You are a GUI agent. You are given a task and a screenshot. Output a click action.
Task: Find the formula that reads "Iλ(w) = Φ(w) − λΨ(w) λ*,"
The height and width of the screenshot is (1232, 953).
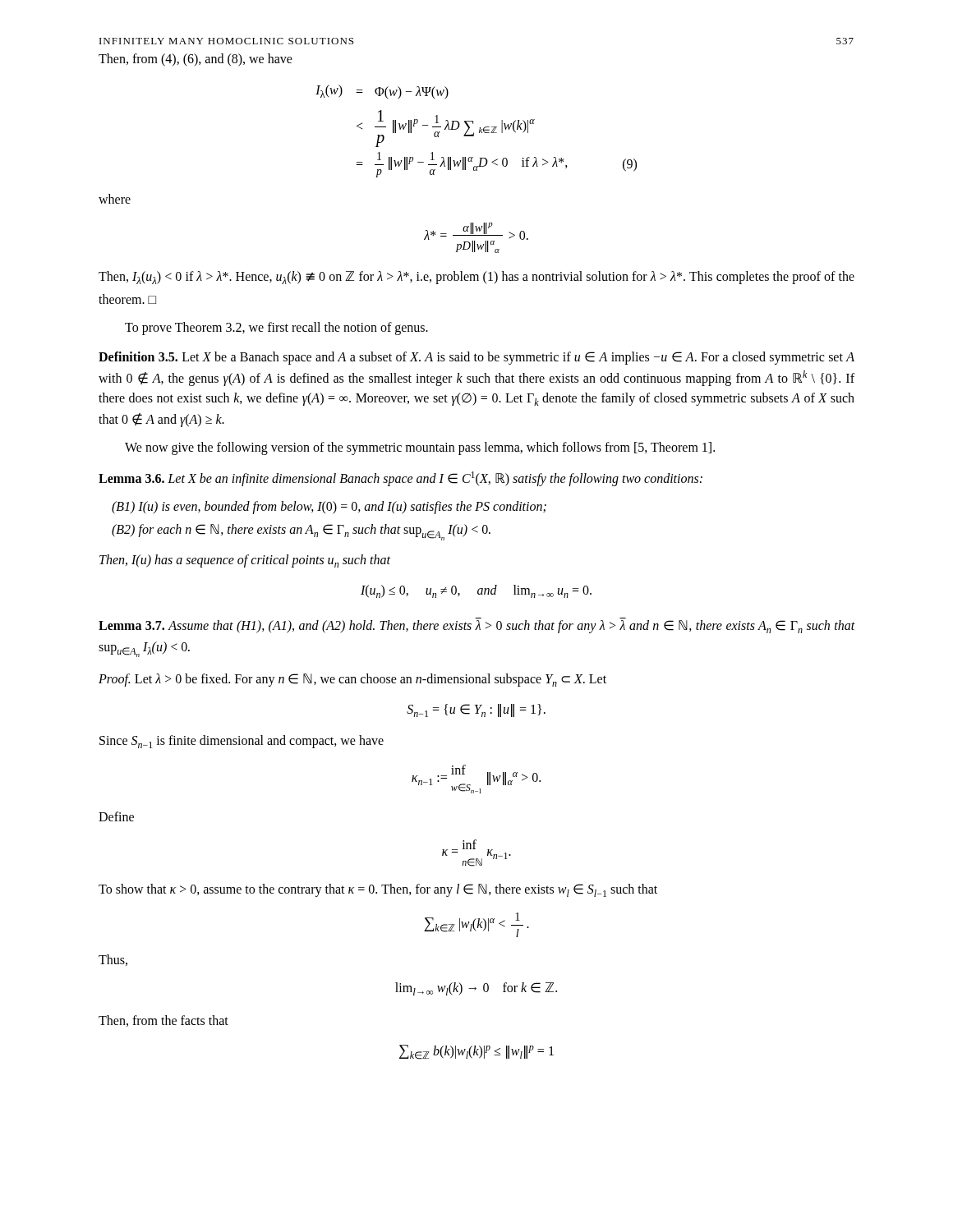(476, 129)
